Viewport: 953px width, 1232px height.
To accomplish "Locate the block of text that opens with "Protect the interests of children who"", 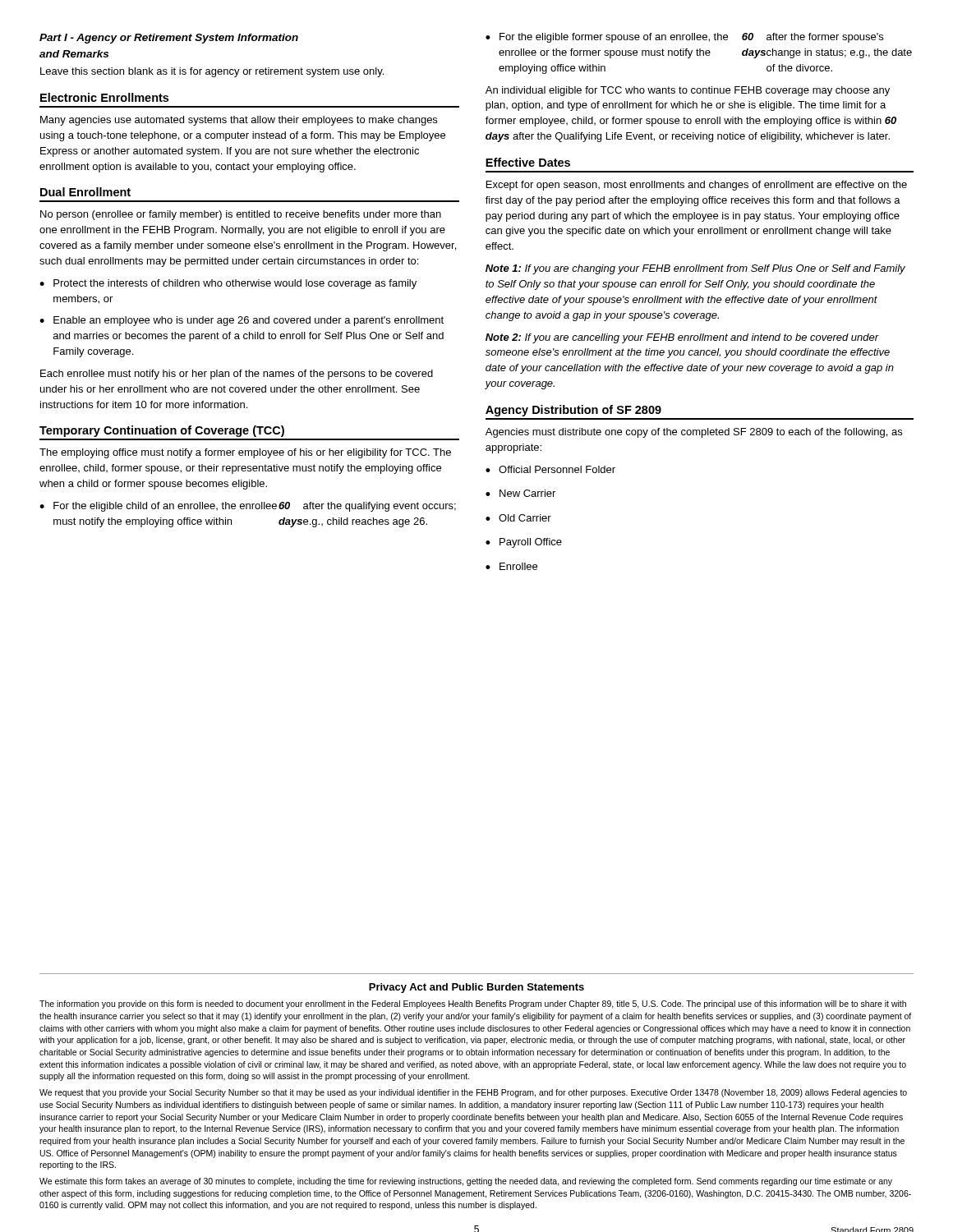I will point(249,291).
